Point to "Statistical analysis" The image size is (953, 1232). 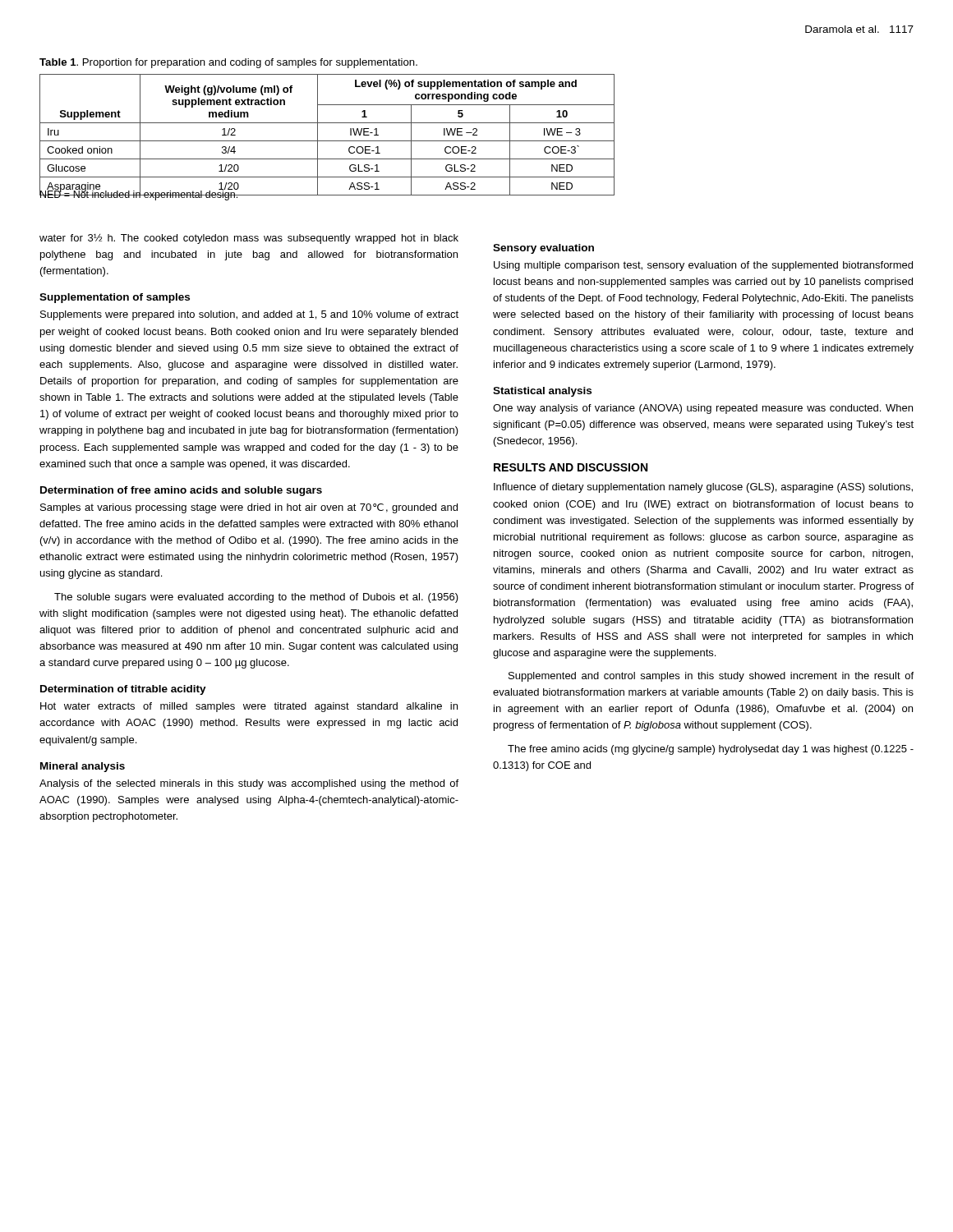point(543,391)
